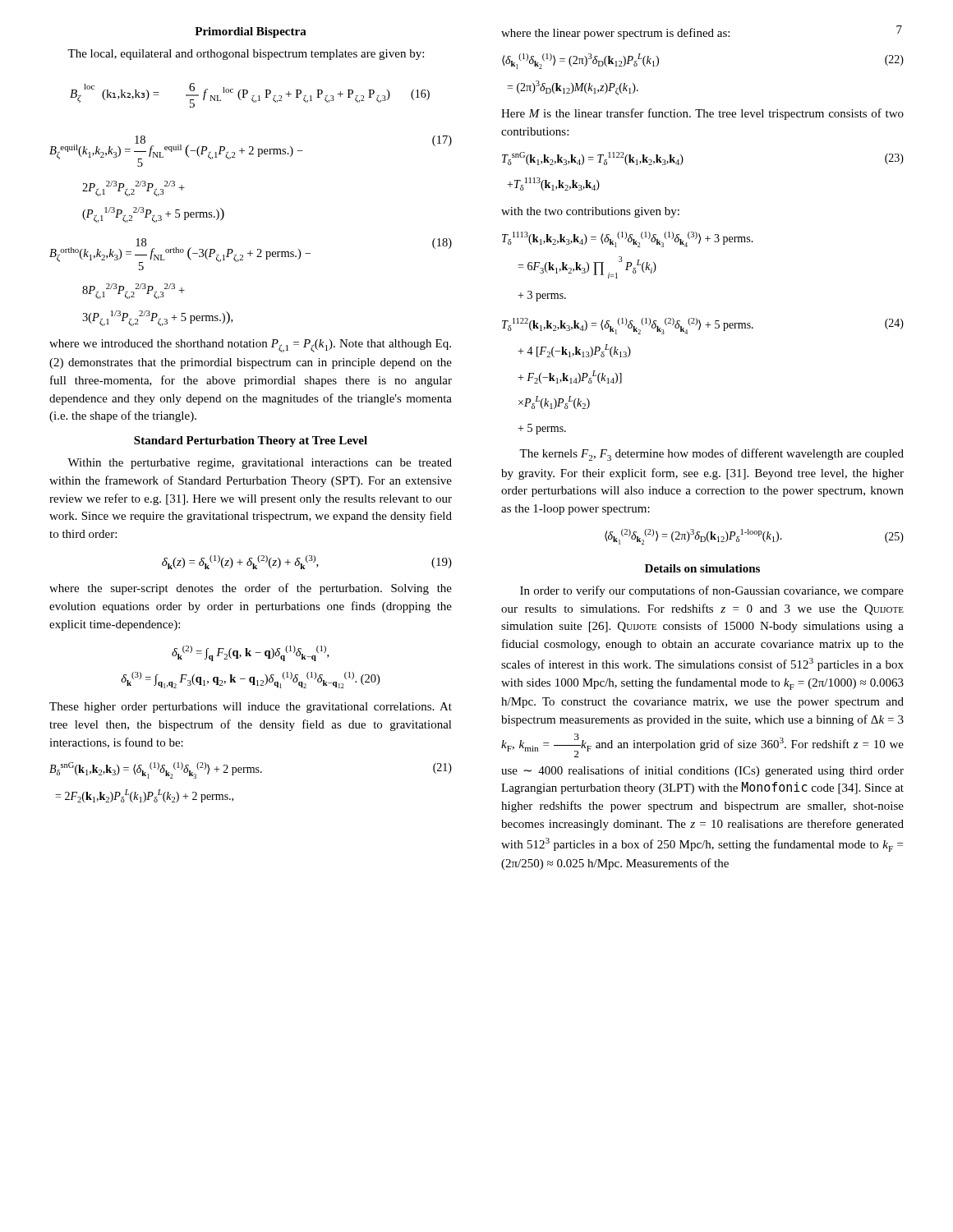Viewport: 953px width, 1232px height.
Task: Where is the passage that starts "Within the perturbative regime, gravitational"?
Action: pyautogui.click(x=251, y=498)
